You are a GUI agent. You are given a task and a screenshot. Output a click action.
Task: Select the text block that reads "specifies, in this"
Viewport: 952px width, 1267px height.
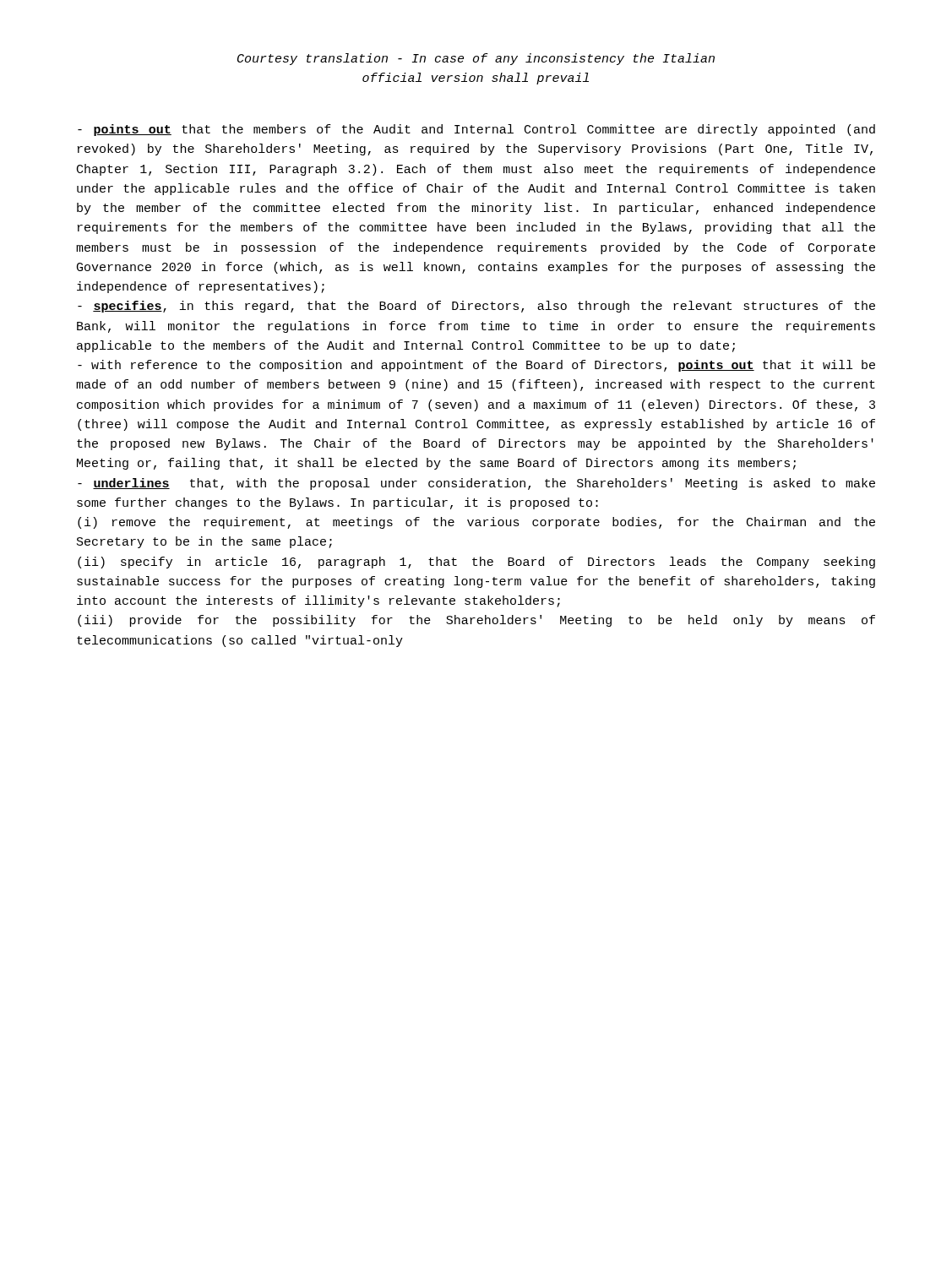pyautogui.click(x=476, y=327)
